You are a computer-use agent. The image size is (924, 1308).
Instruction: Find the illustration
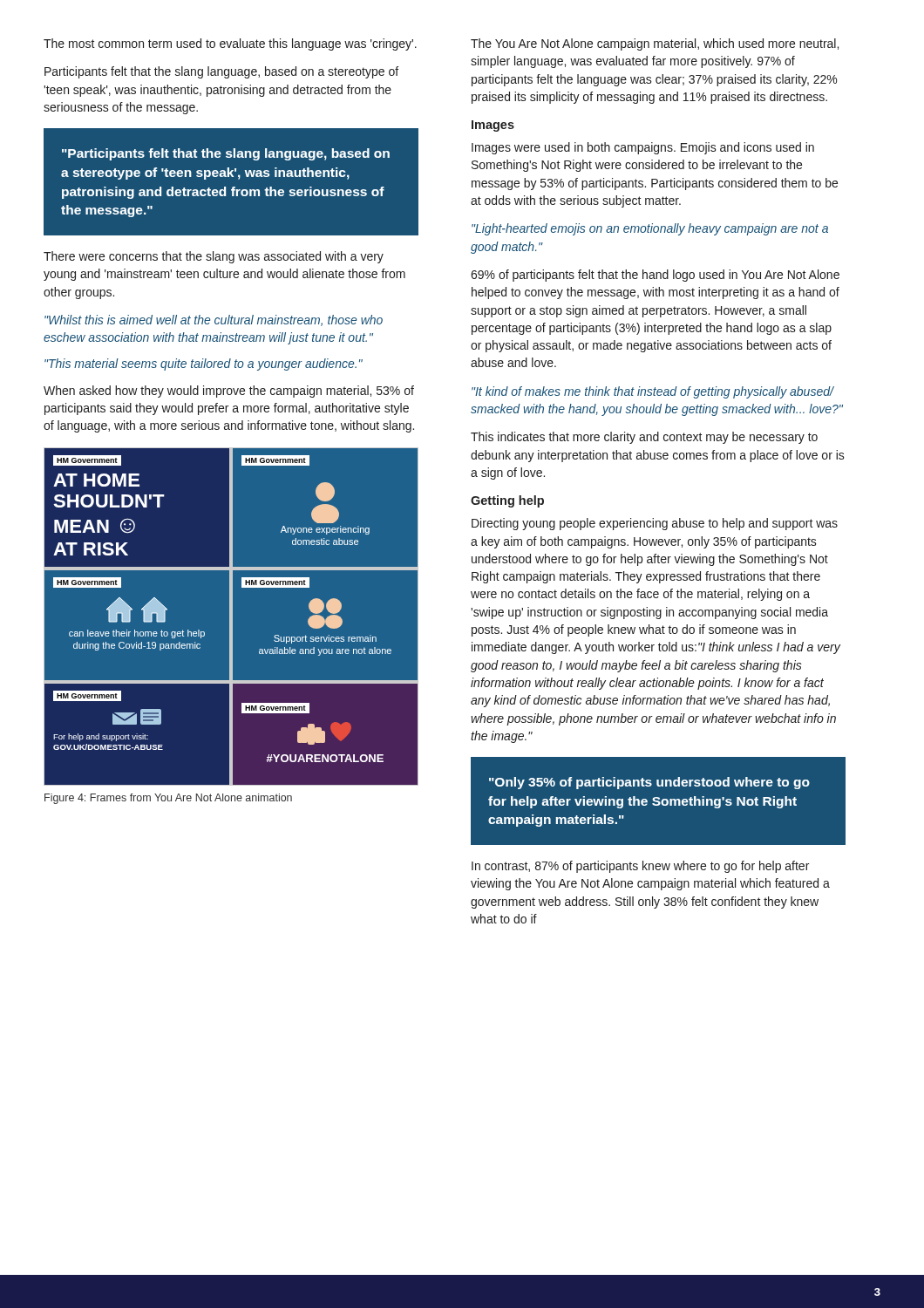[231, 616]
